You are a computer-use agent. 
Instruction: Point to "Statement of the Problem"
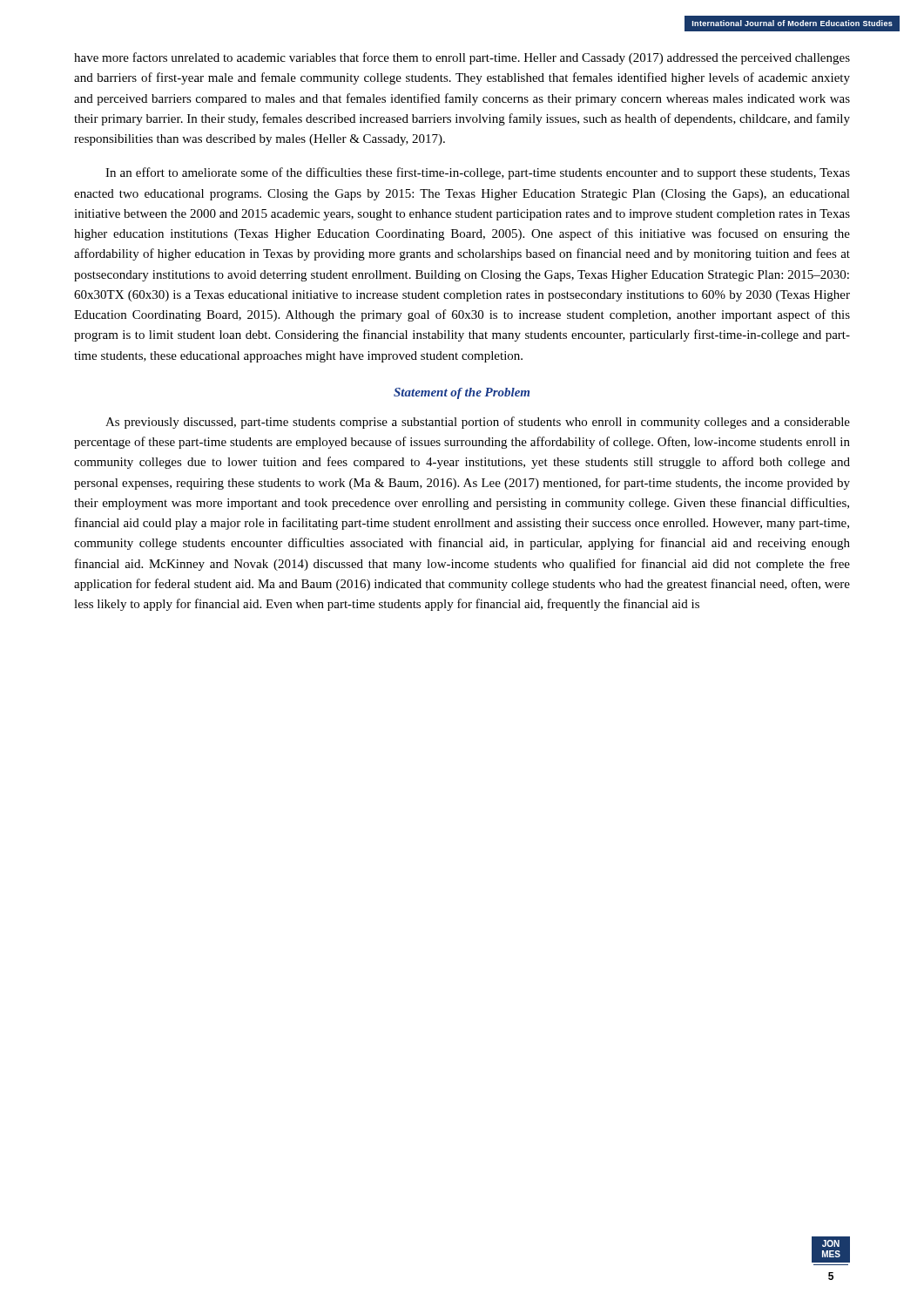coord(462,392)
